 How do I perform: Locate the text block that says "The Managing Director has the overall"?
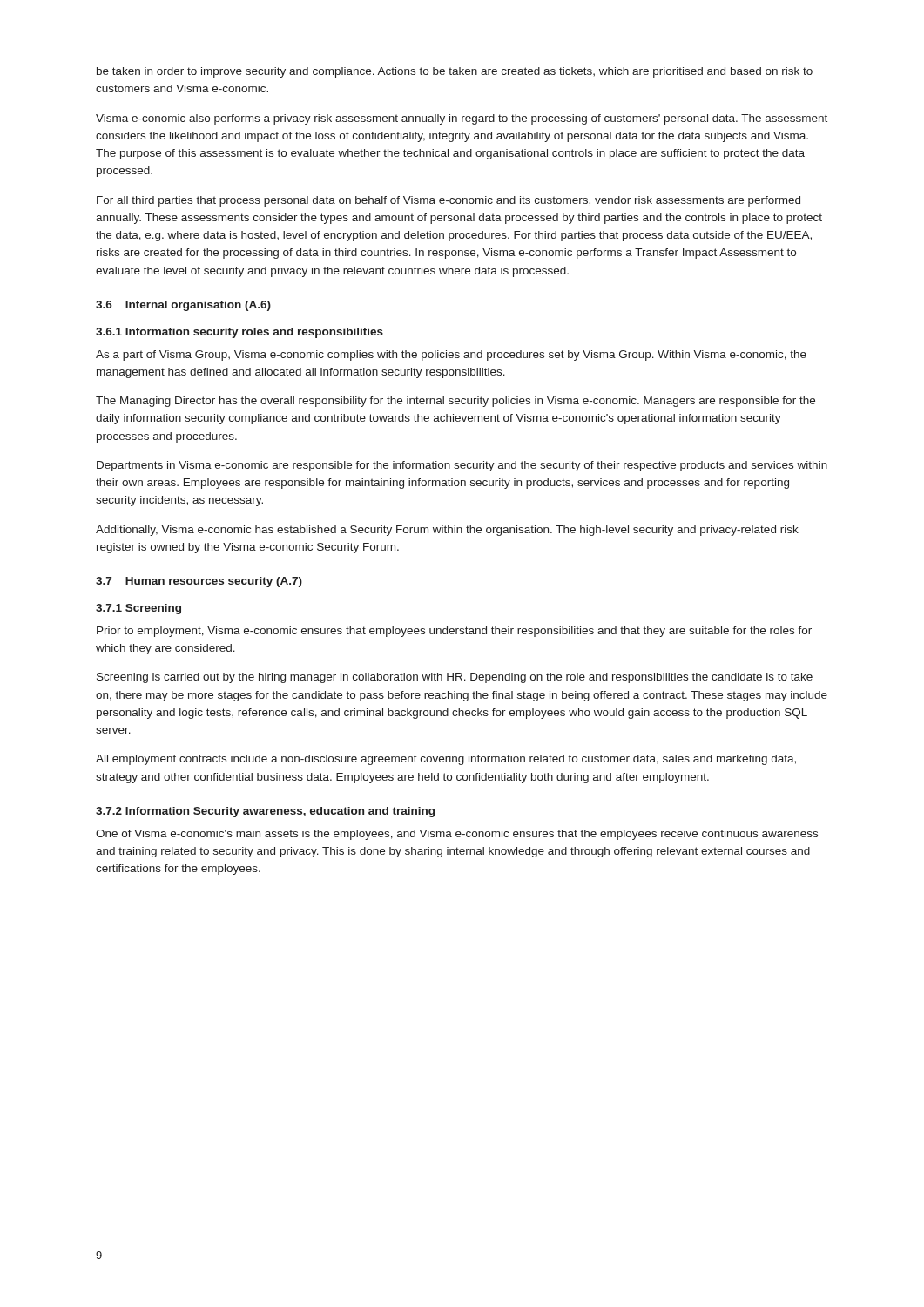coord(462,419)
